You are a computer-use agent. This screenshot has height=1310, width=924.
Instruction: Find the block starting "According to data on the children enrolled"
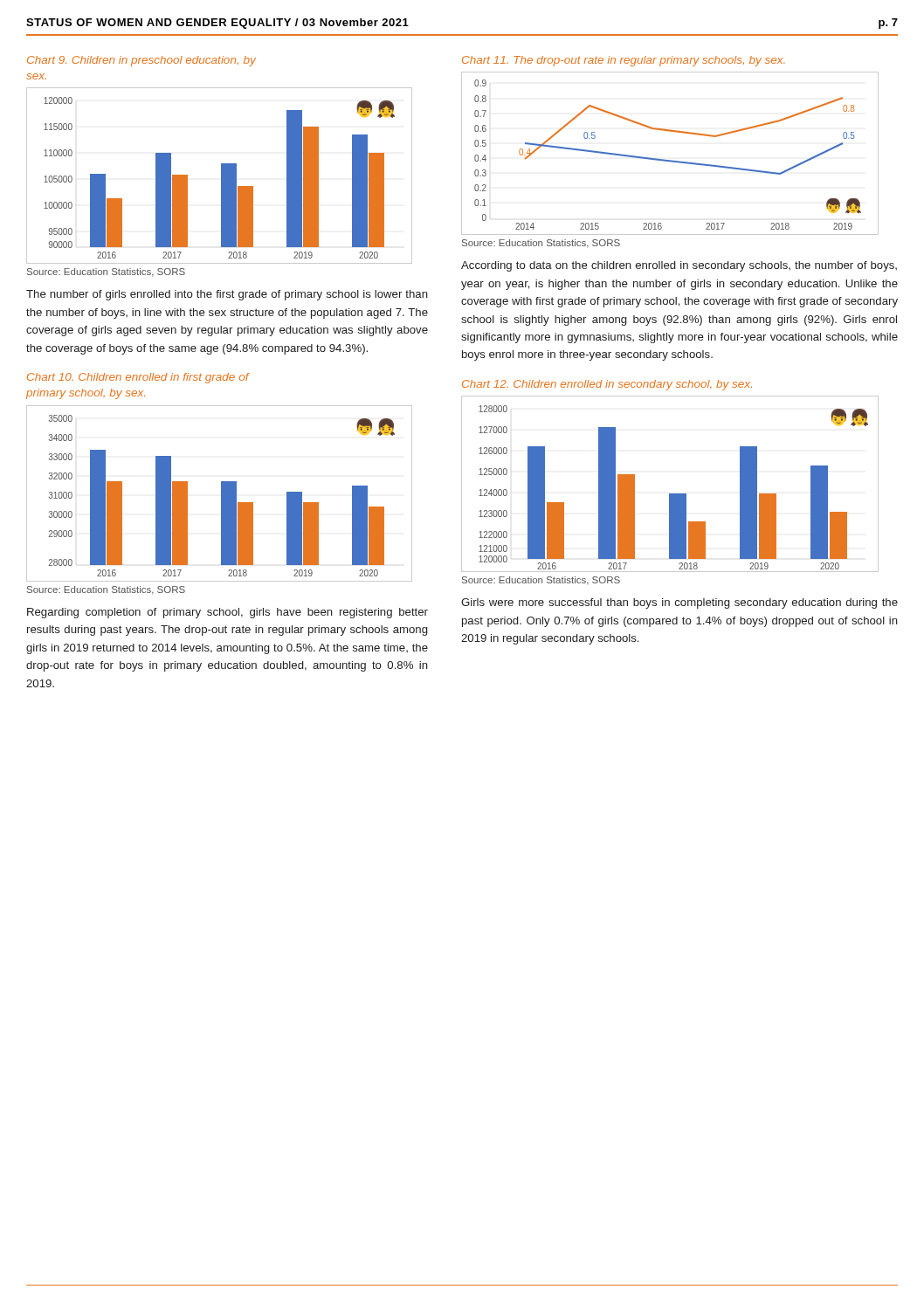679,310
